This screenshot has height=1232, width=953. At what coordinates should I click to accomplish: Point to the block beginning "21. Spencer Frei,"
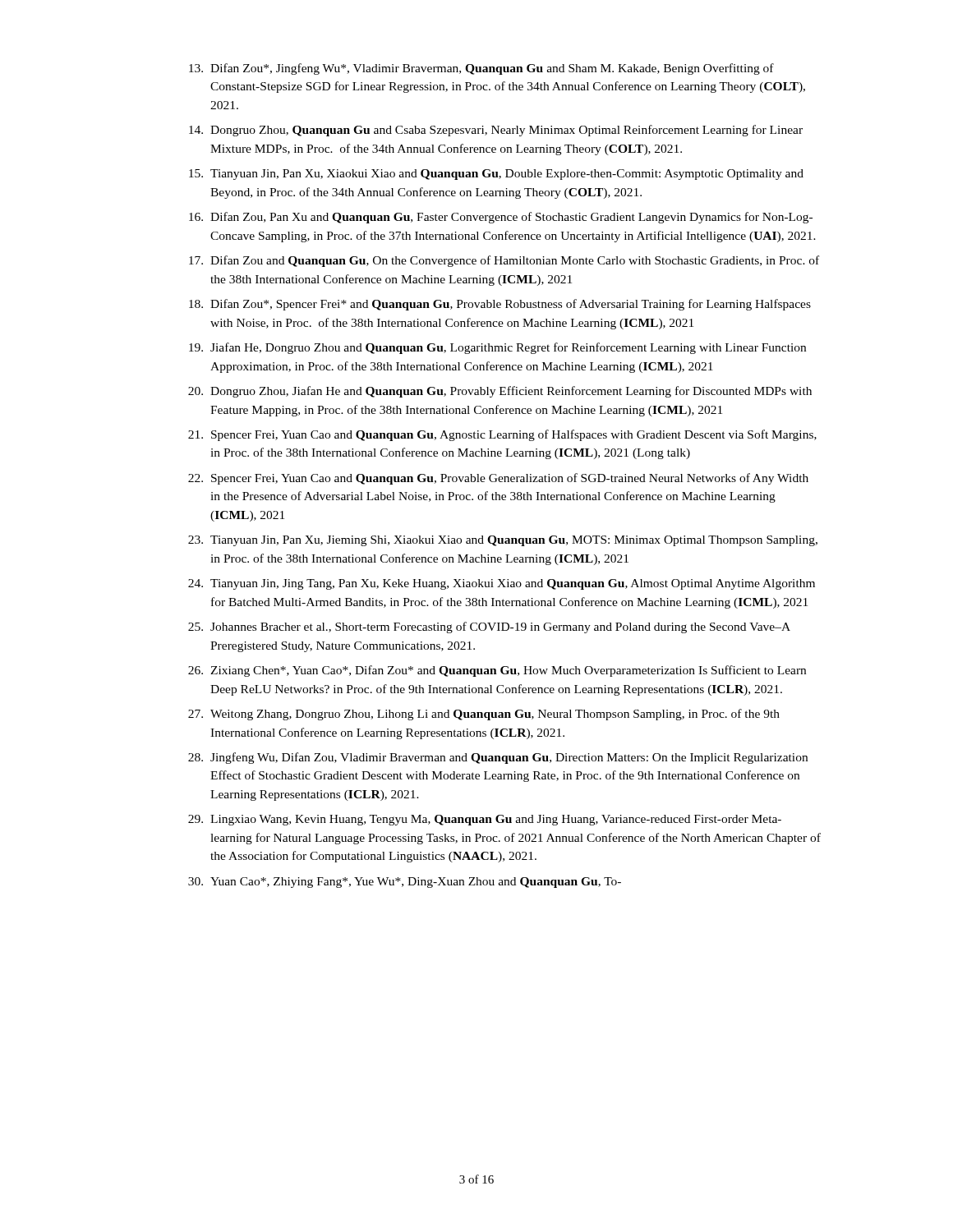(493, 444)
